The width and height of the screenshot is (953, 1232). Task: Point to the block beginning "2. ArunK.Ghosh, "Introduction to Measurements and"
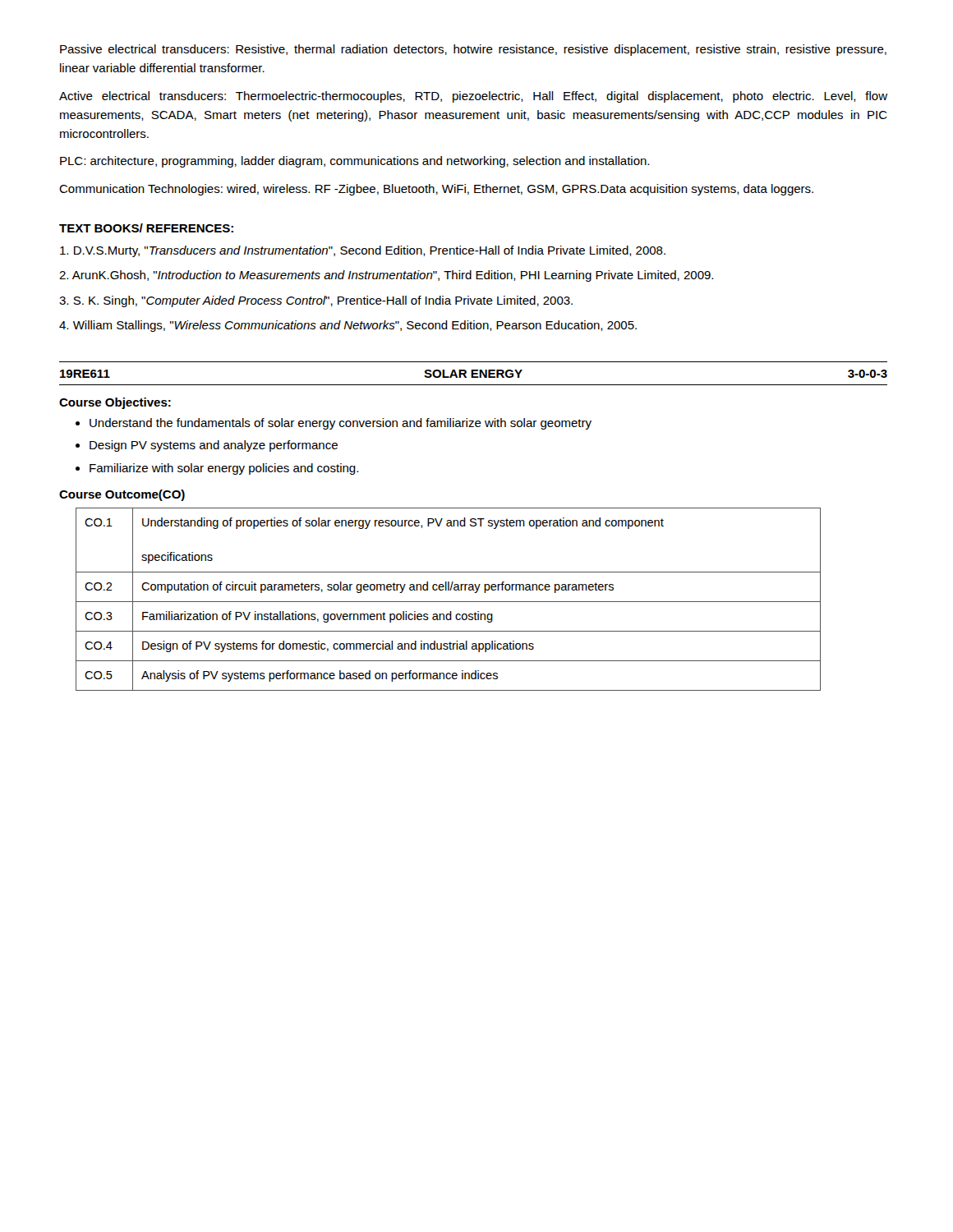[x=387, y=275]
